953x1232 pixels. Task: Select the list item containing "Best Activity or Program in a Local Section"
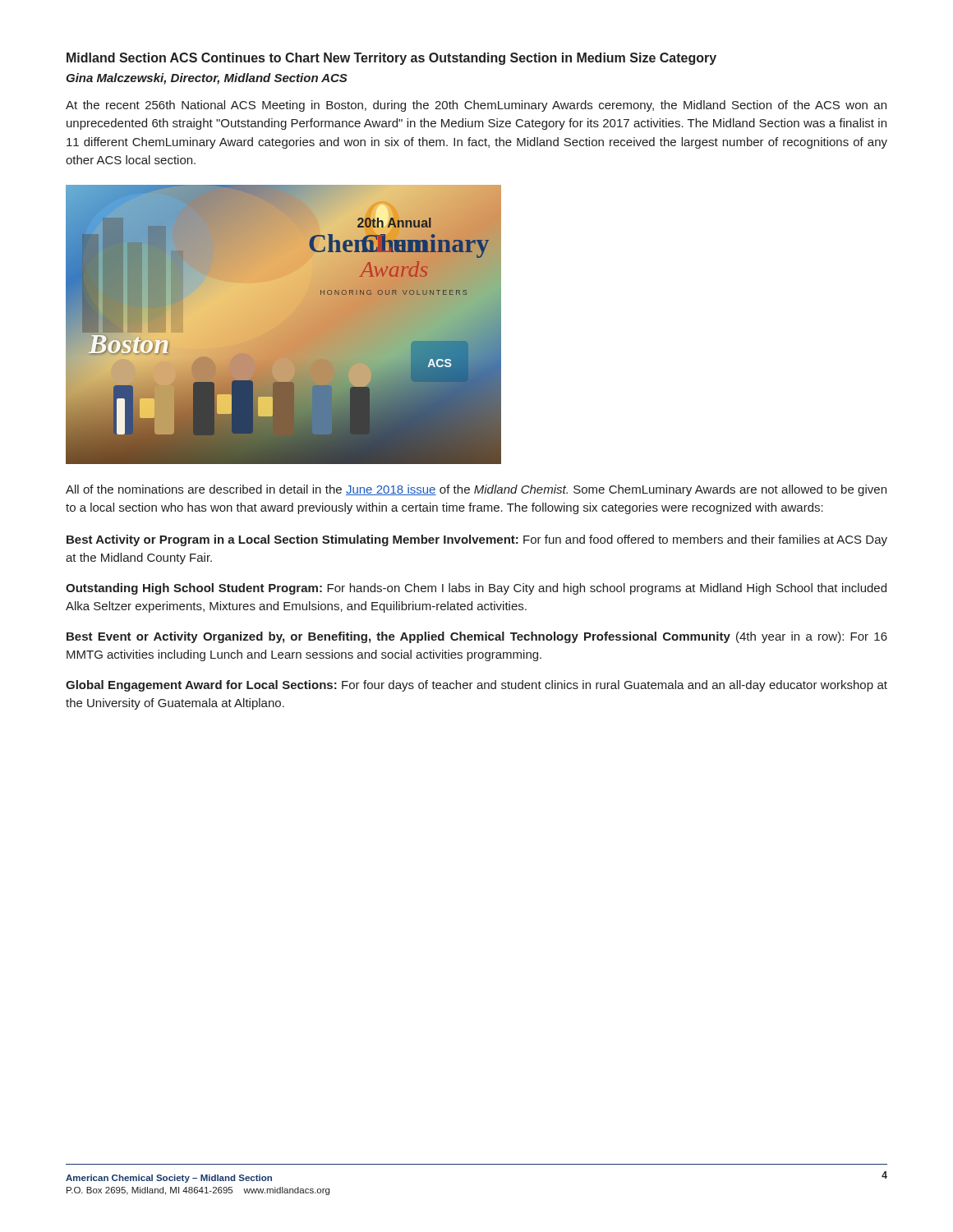coord(476,548)
